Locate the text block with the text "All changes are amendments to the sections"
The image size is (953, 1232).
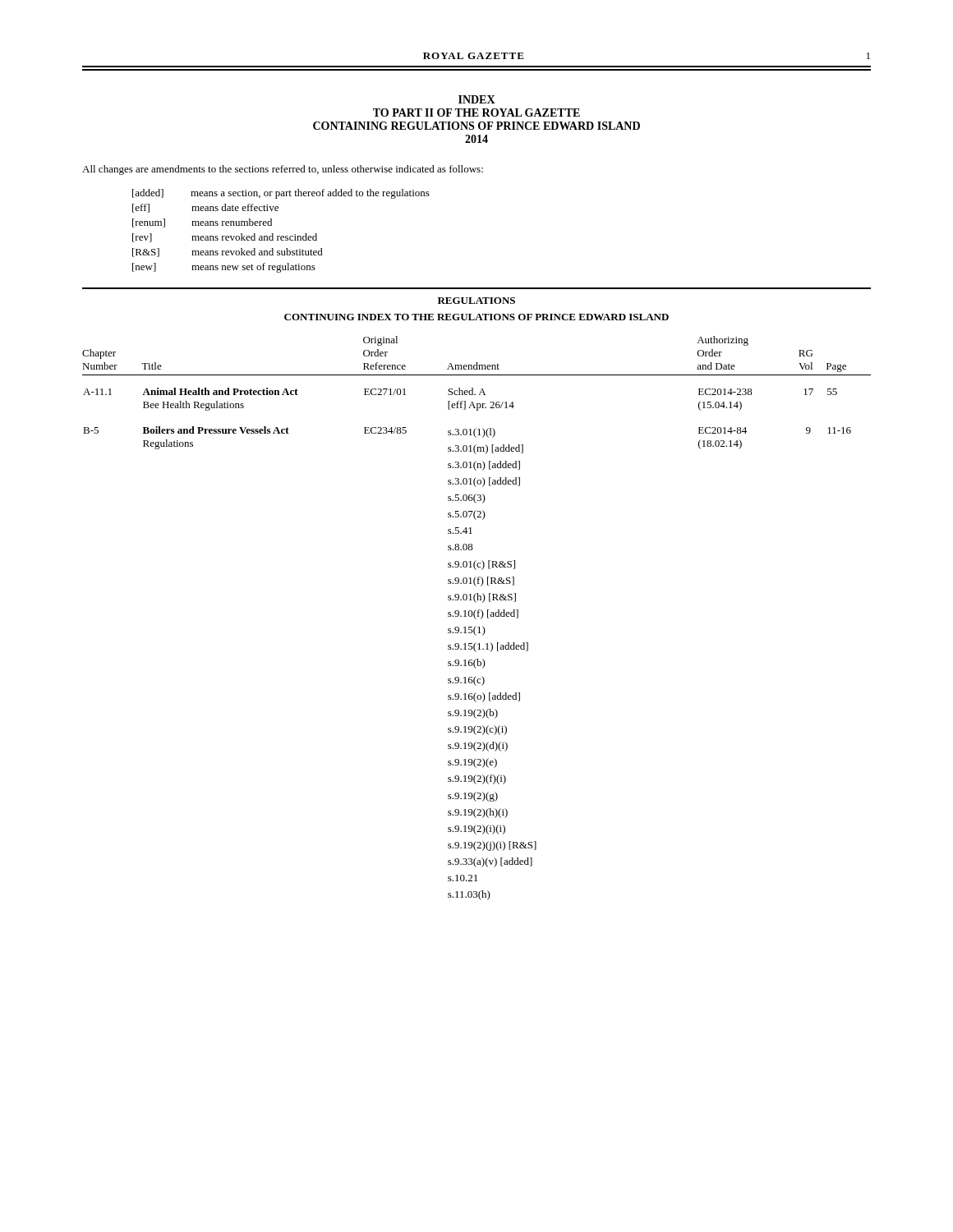(283, 169)
